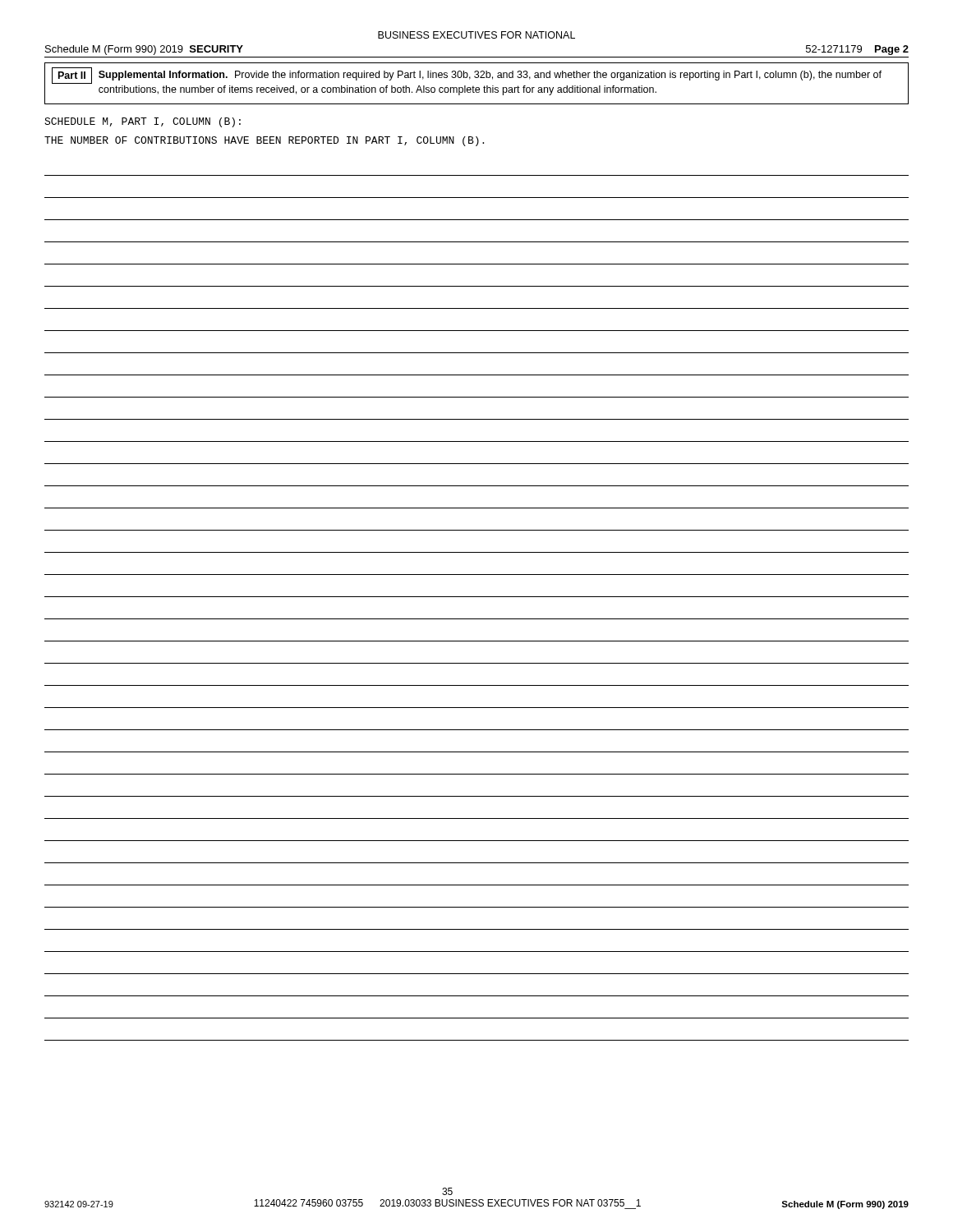Point to "SCHEDULE M, PART I, COLUMN (B):"
The width and height of the screenshot is (953, 1232).
pos(144,122)
